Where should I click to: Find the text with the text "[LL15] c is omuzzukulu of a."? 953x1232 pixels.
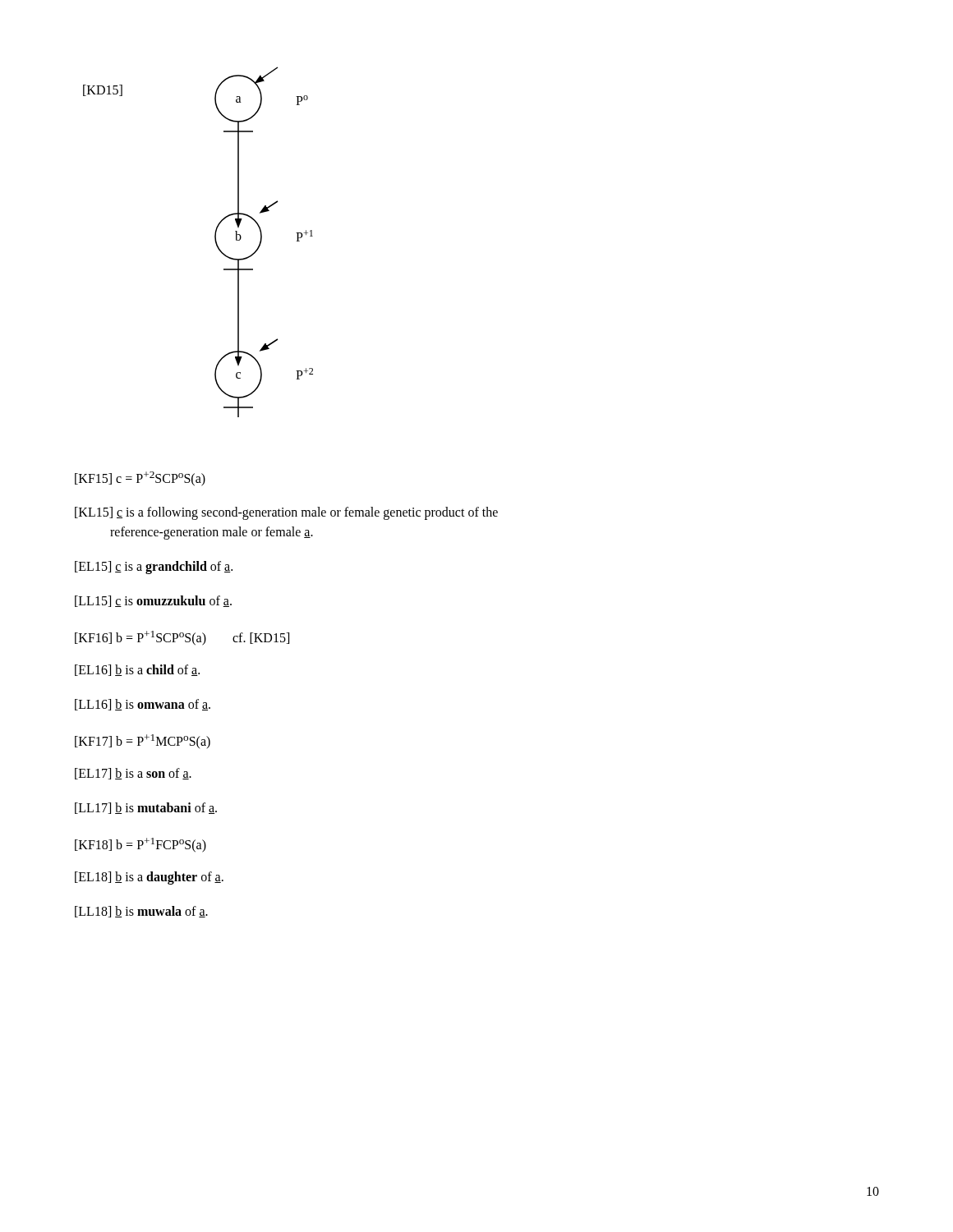(x=153, y=601)
